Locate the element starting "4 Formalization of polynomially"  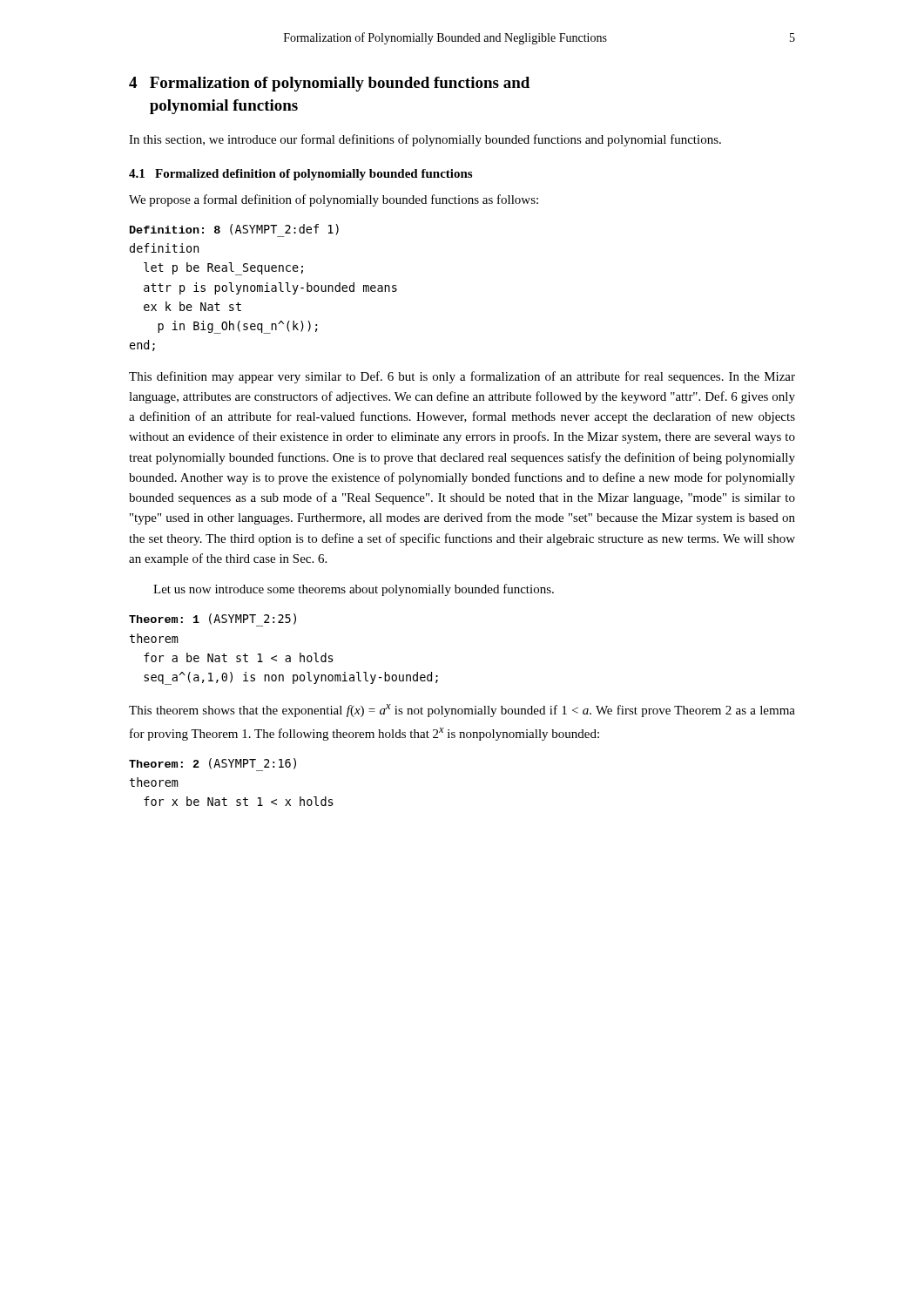tap(462, 94)
